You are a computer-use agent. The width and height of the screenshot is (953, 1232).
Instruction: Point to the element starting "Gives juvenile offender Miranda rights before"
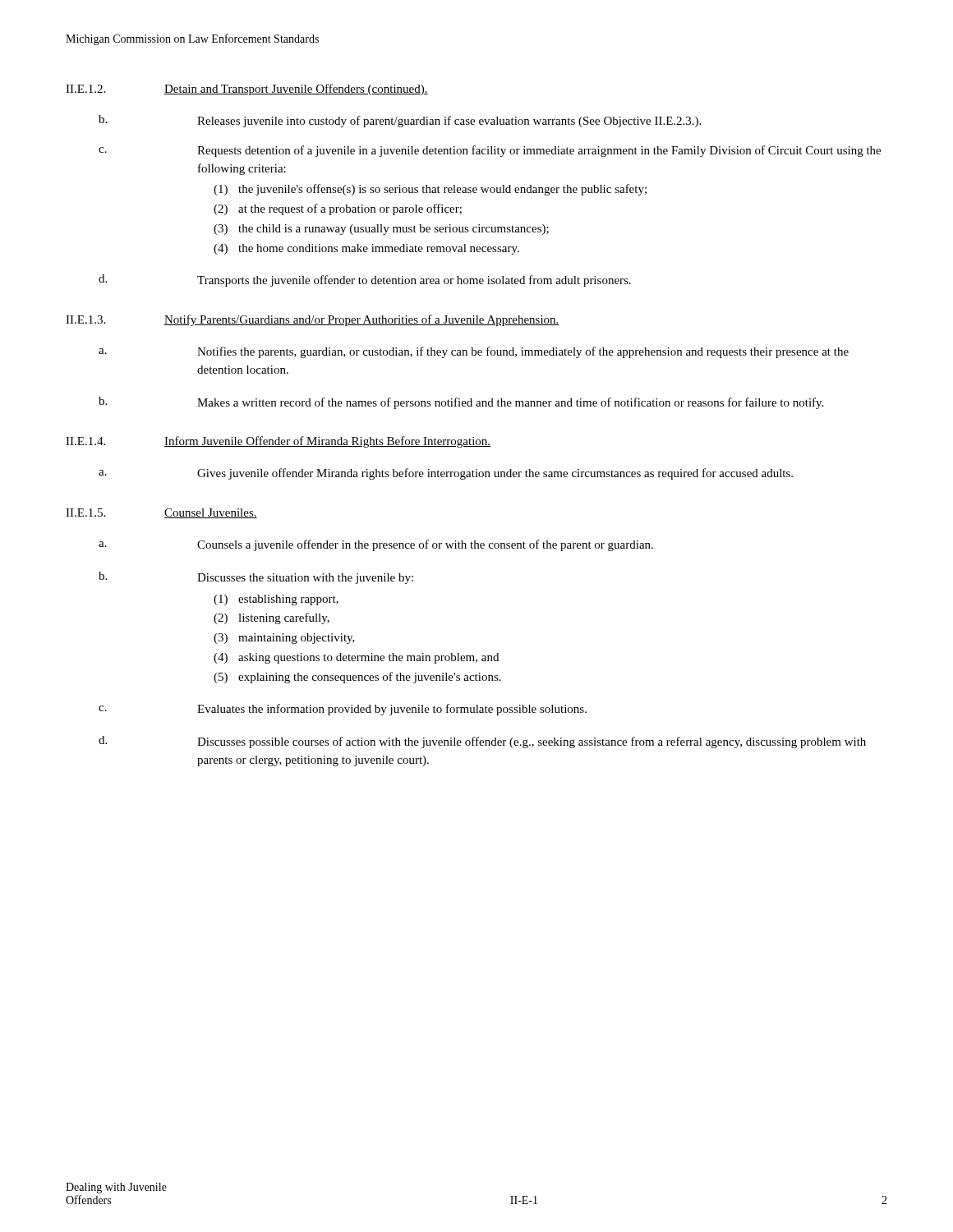(495, 473)
